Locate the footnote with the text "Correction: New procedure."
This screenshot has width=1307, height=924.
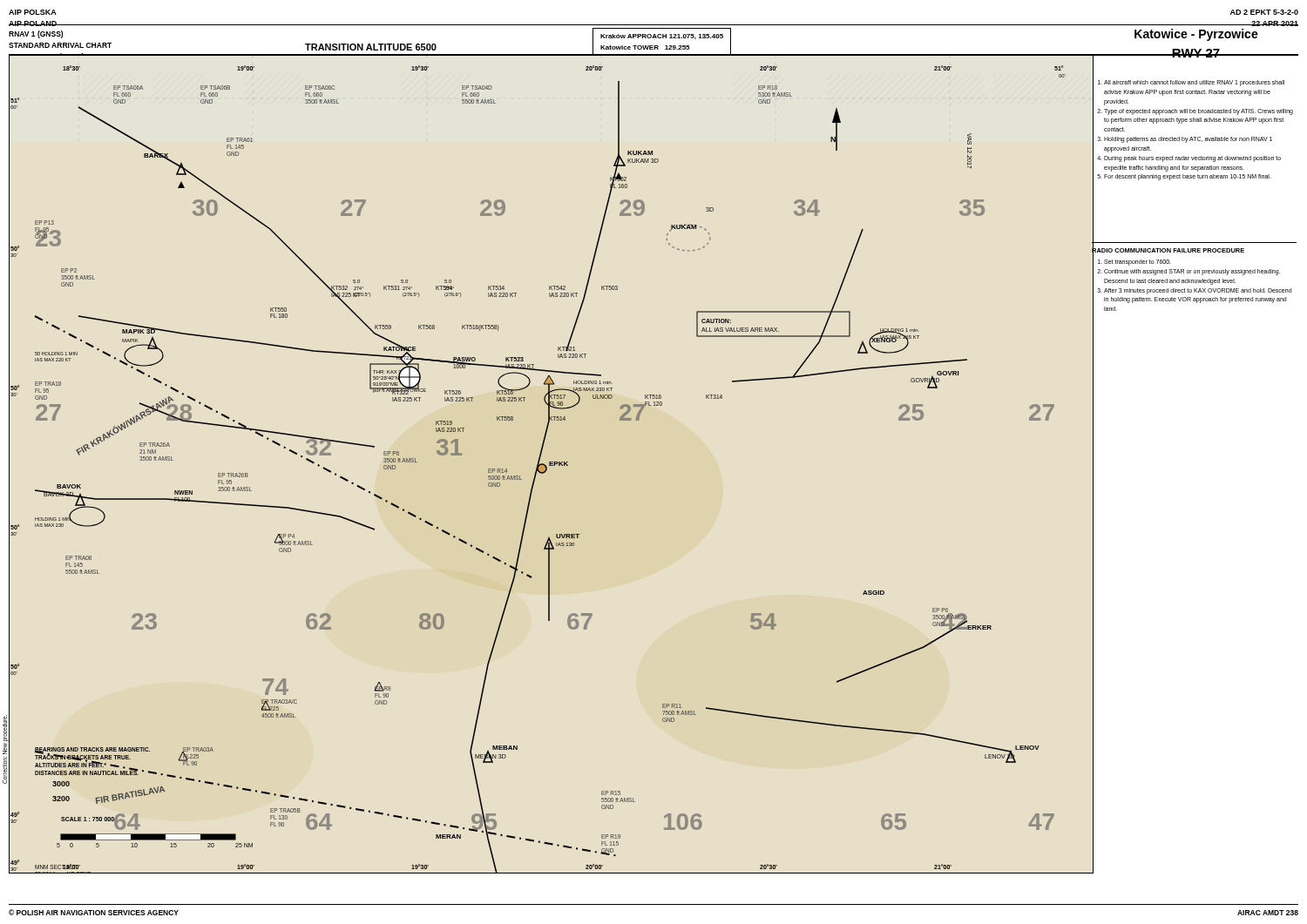point(5,749)
